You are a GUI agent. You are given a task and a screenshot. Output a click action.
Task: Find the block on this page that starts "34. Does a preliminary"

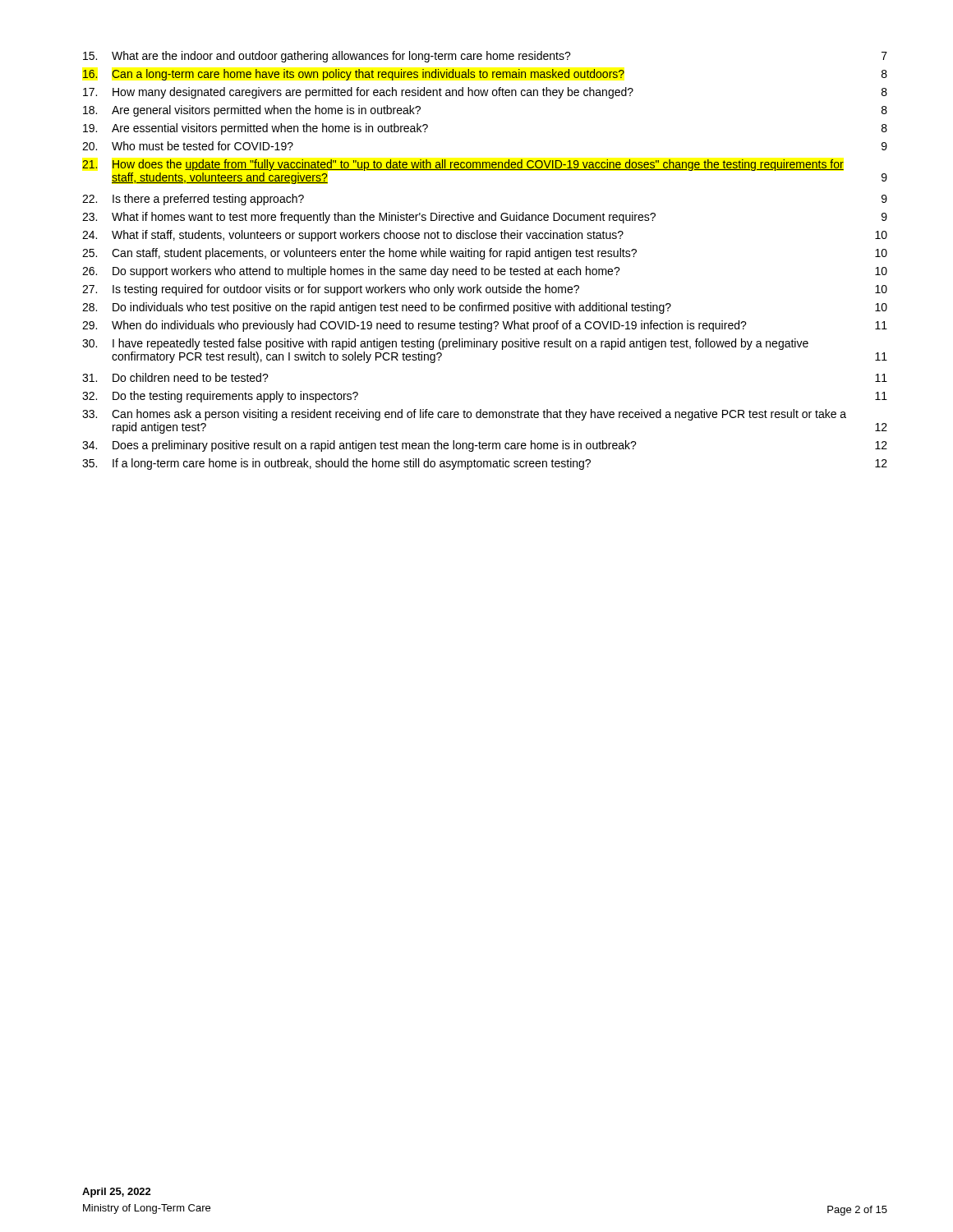coord(485,445)
